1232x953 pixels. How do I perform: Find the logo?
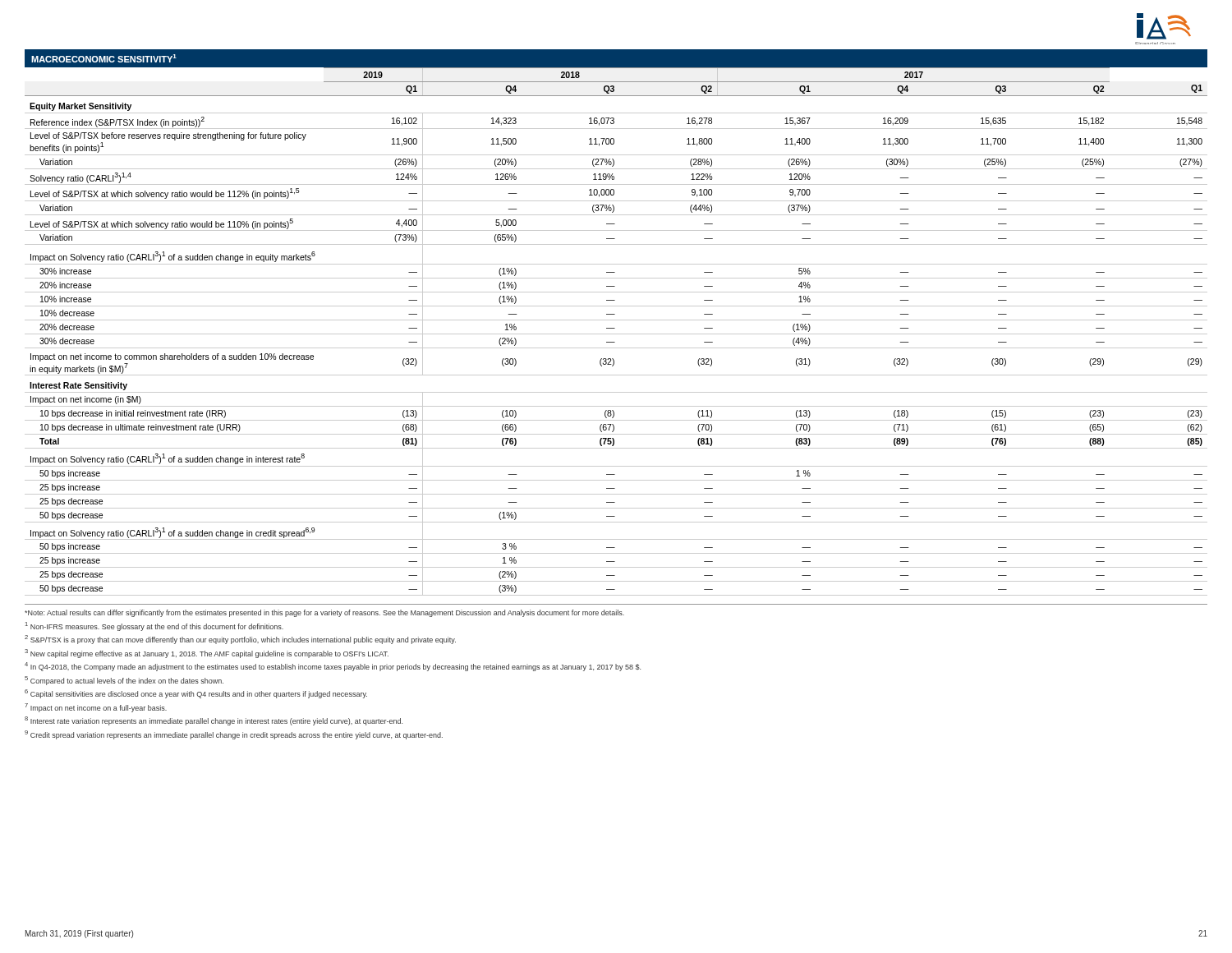1172,29
